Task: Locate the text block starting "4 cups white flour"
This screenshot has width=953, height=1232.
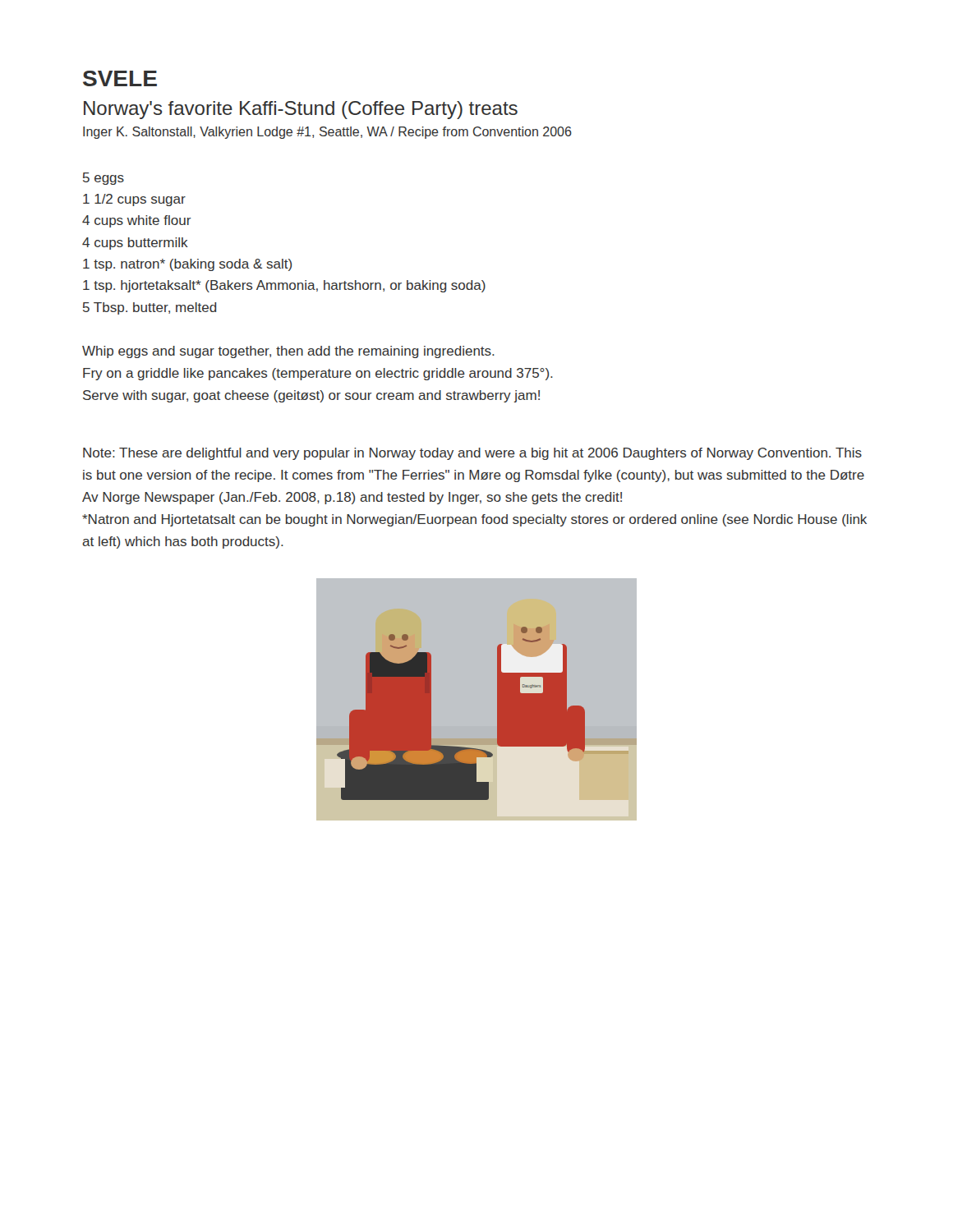Action: 137,221
